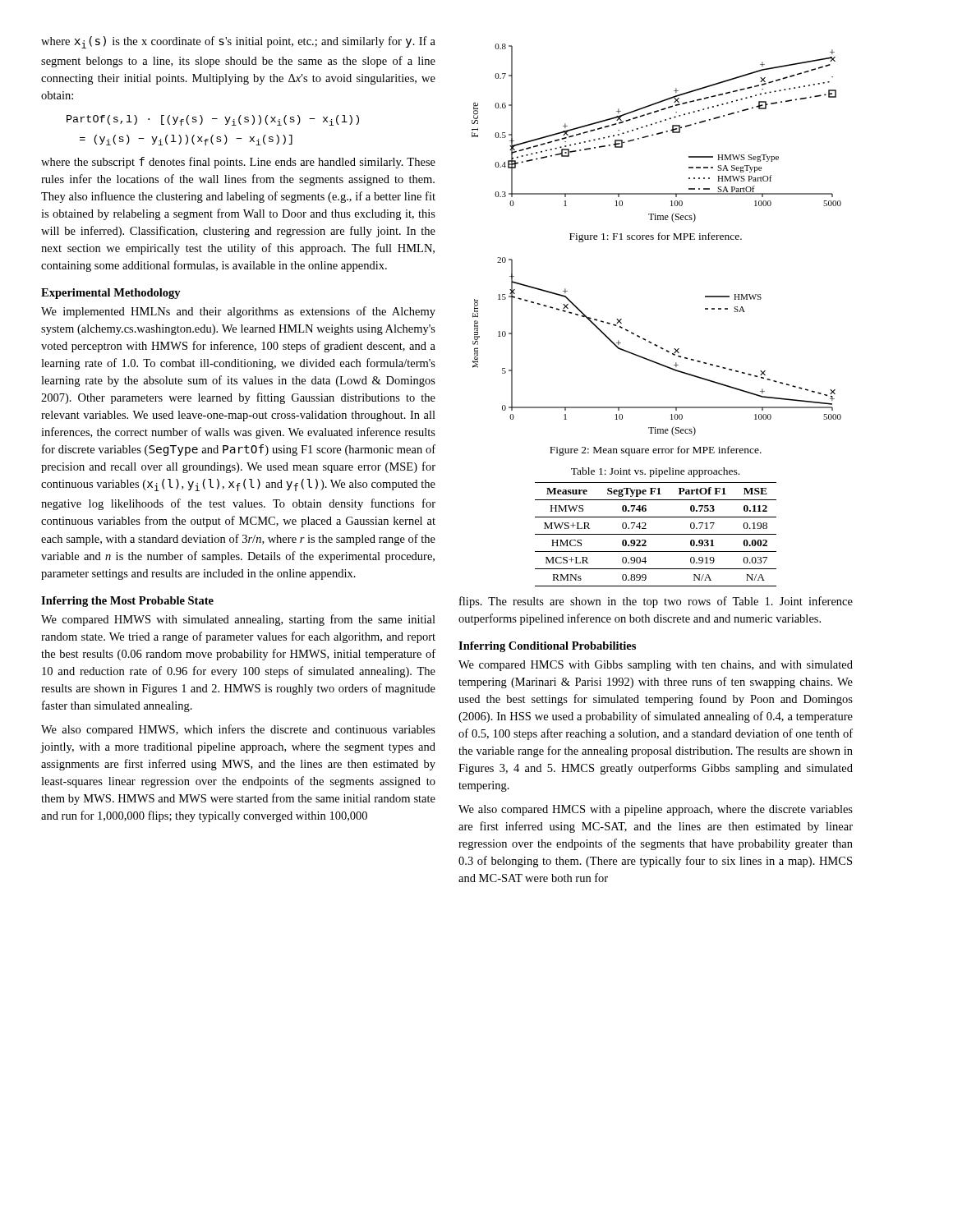Viewport: 953px width, 1232px height.
Task: Click where it says "Table 1: Joint vs. pipeline approaches."
Action: (x=656, y=471)
